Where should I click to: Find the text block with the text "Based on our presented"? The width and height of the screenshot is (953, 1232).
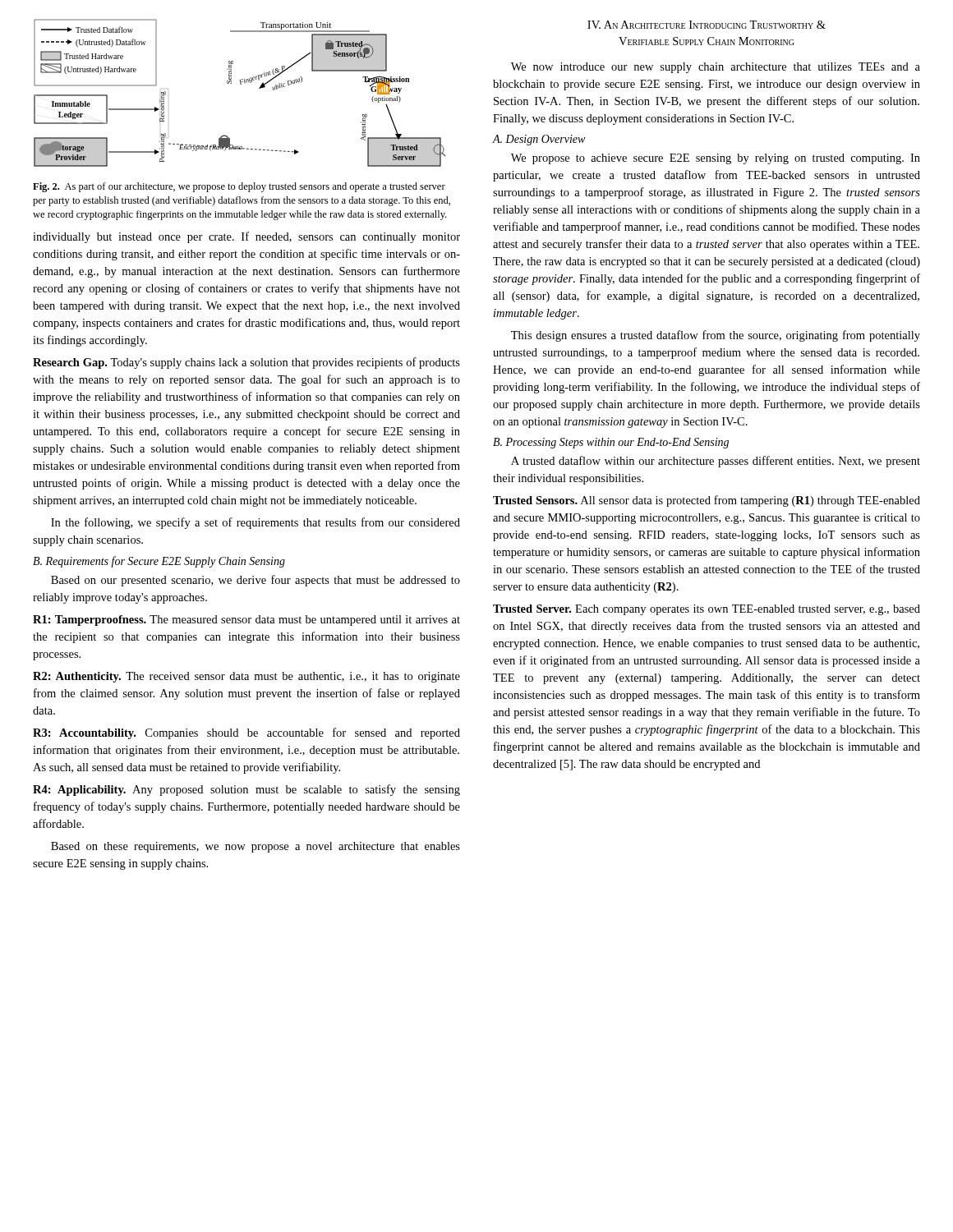tap(246, 722)
